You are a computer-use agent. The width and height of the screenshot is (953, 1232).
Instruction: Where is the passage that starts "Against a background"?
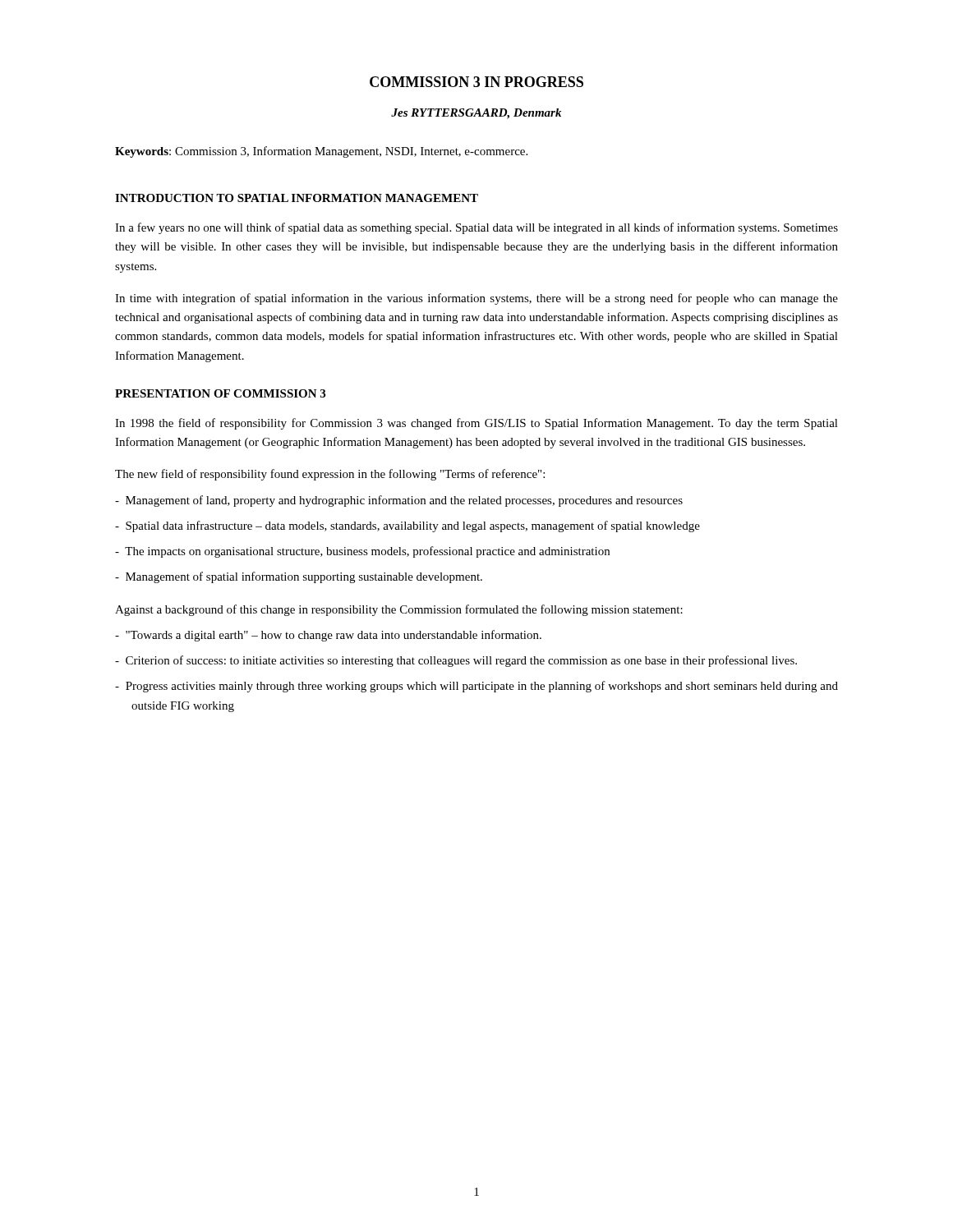399,609
